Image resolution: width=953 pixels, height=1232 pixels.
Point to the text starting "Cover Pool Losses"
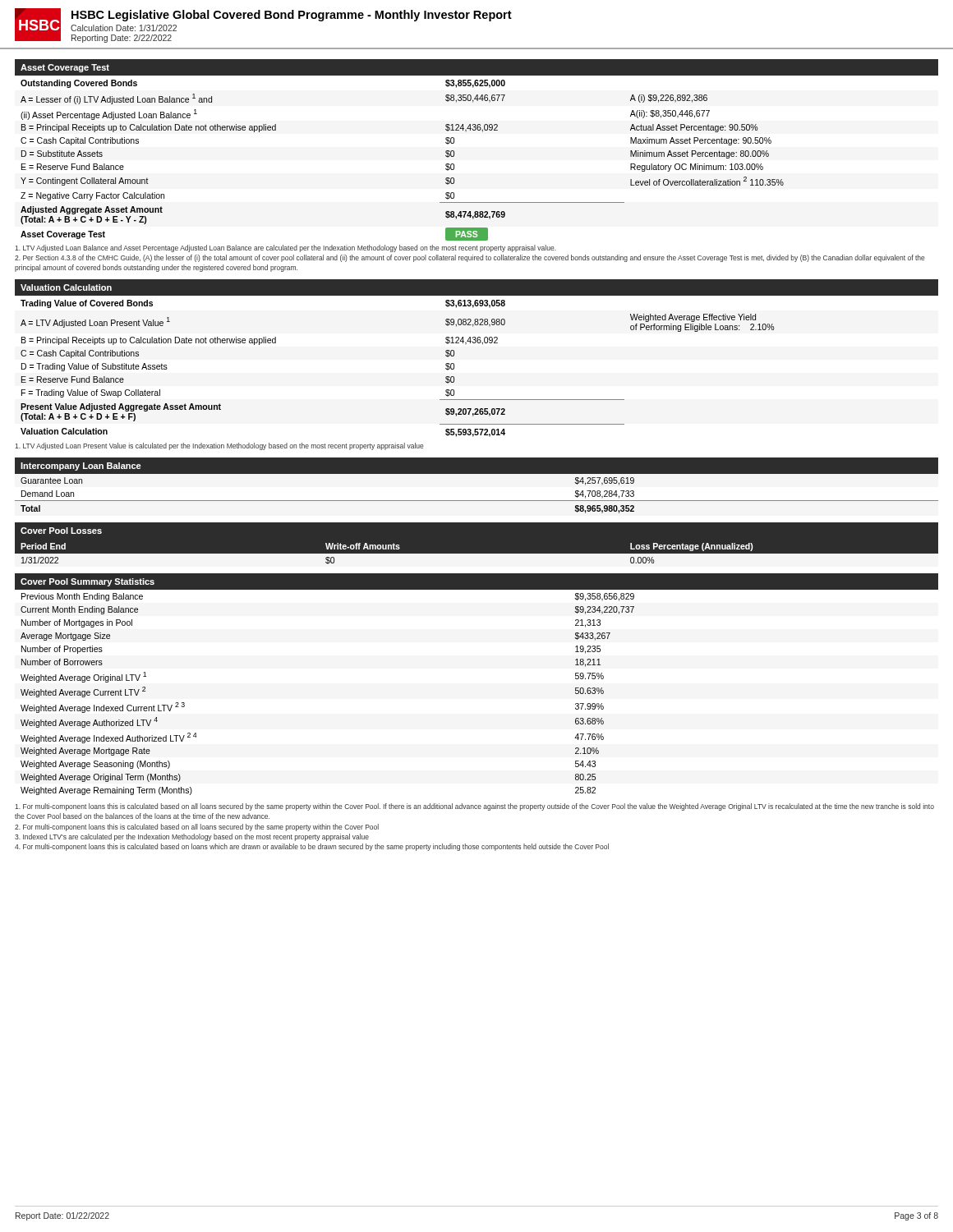pyautogui.click(x=61, y=530)
